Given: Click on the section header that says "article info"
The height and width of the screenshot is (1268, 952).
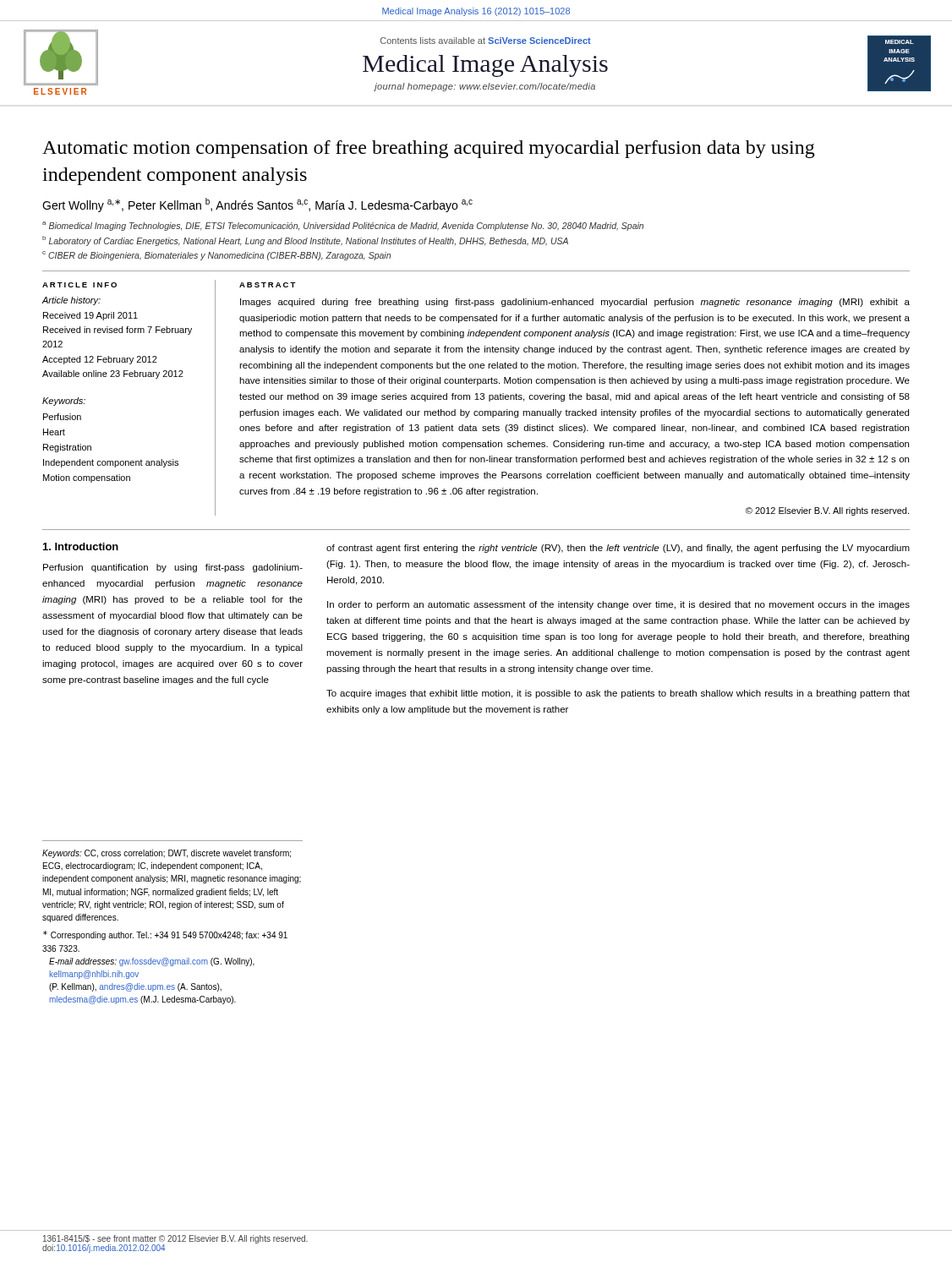Looking at the screenshot, I should coord(81,285).
